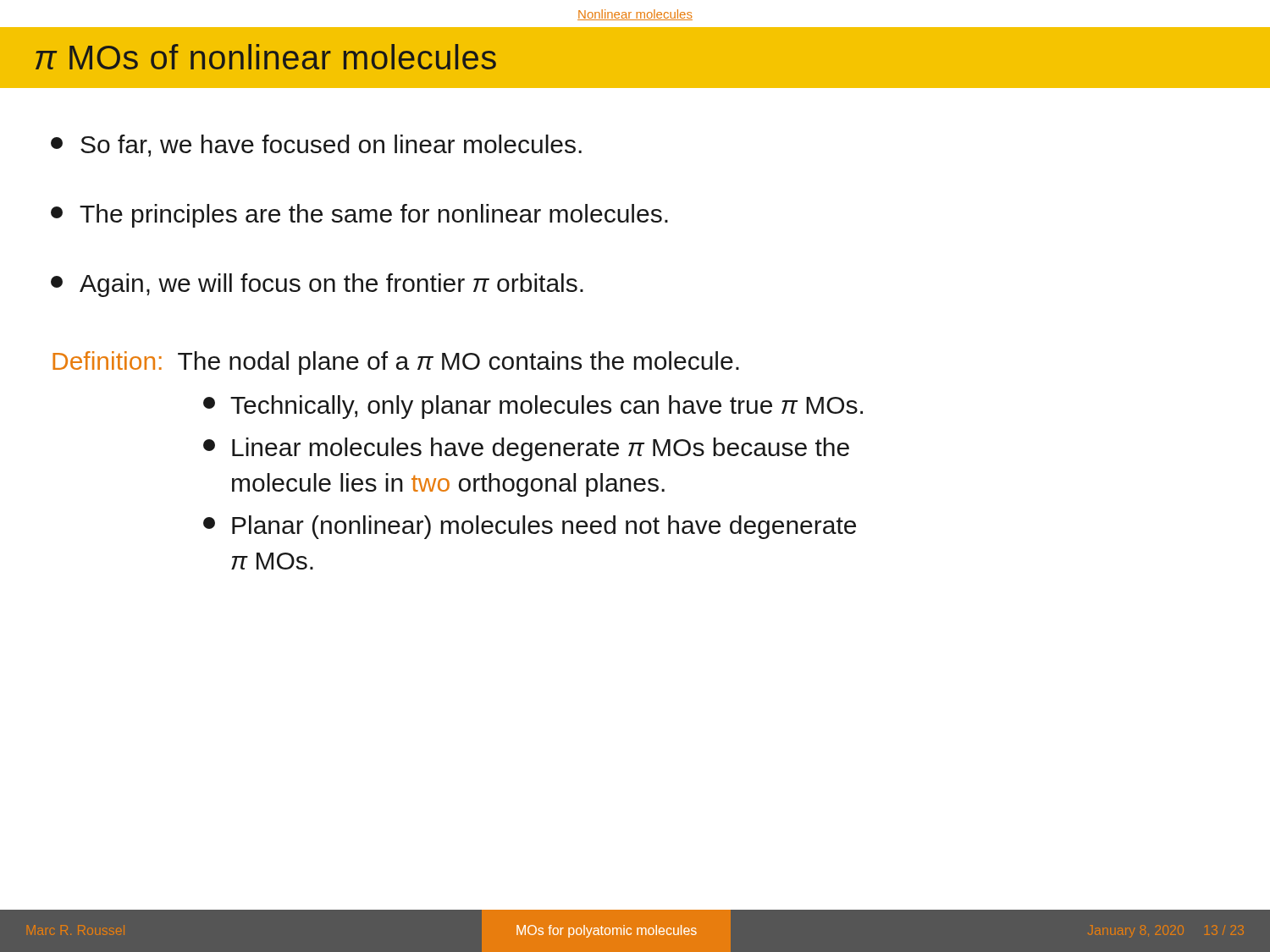The width and height of the screenshot is (1270, 952).
Task: Find the list item that says "Again, we will focus"
Action: coord(318,283)
